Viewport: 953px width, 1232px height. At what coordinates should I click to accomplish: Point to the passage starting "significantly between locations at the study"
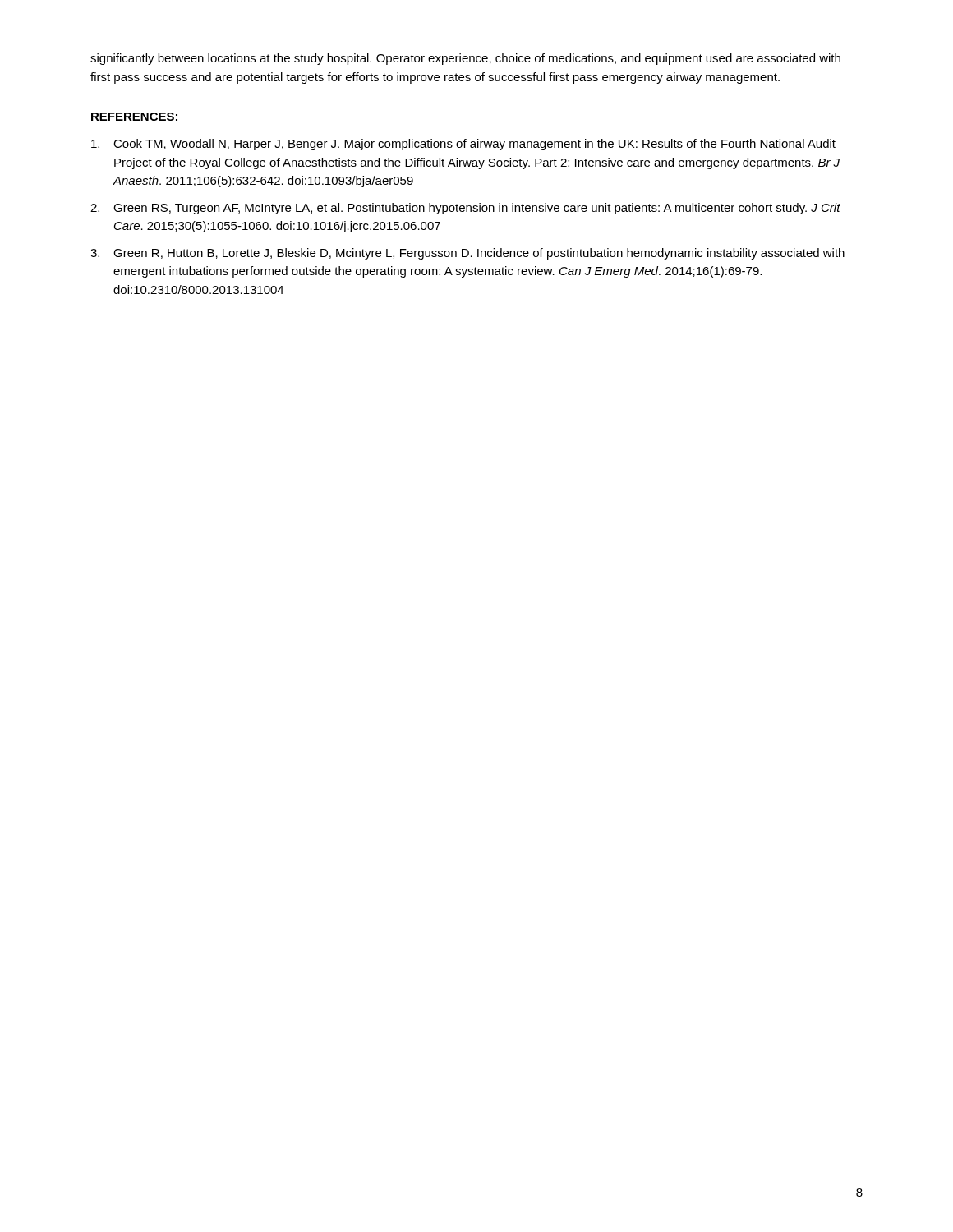(x=466, y=67)
